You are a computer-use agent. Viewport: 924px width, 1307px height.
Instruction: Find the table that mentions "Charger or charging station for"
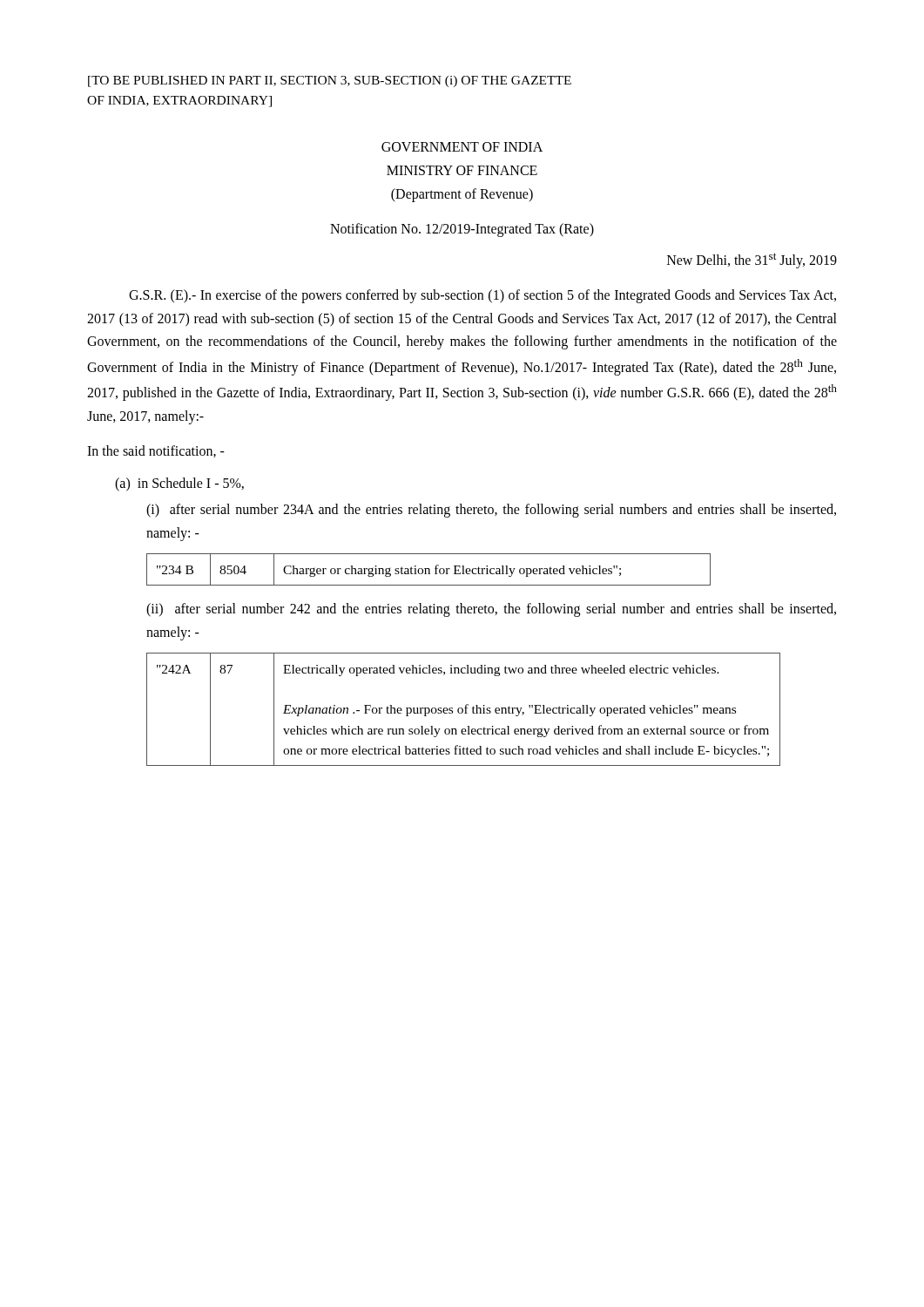pyautogui.click(x=462, y=569)
